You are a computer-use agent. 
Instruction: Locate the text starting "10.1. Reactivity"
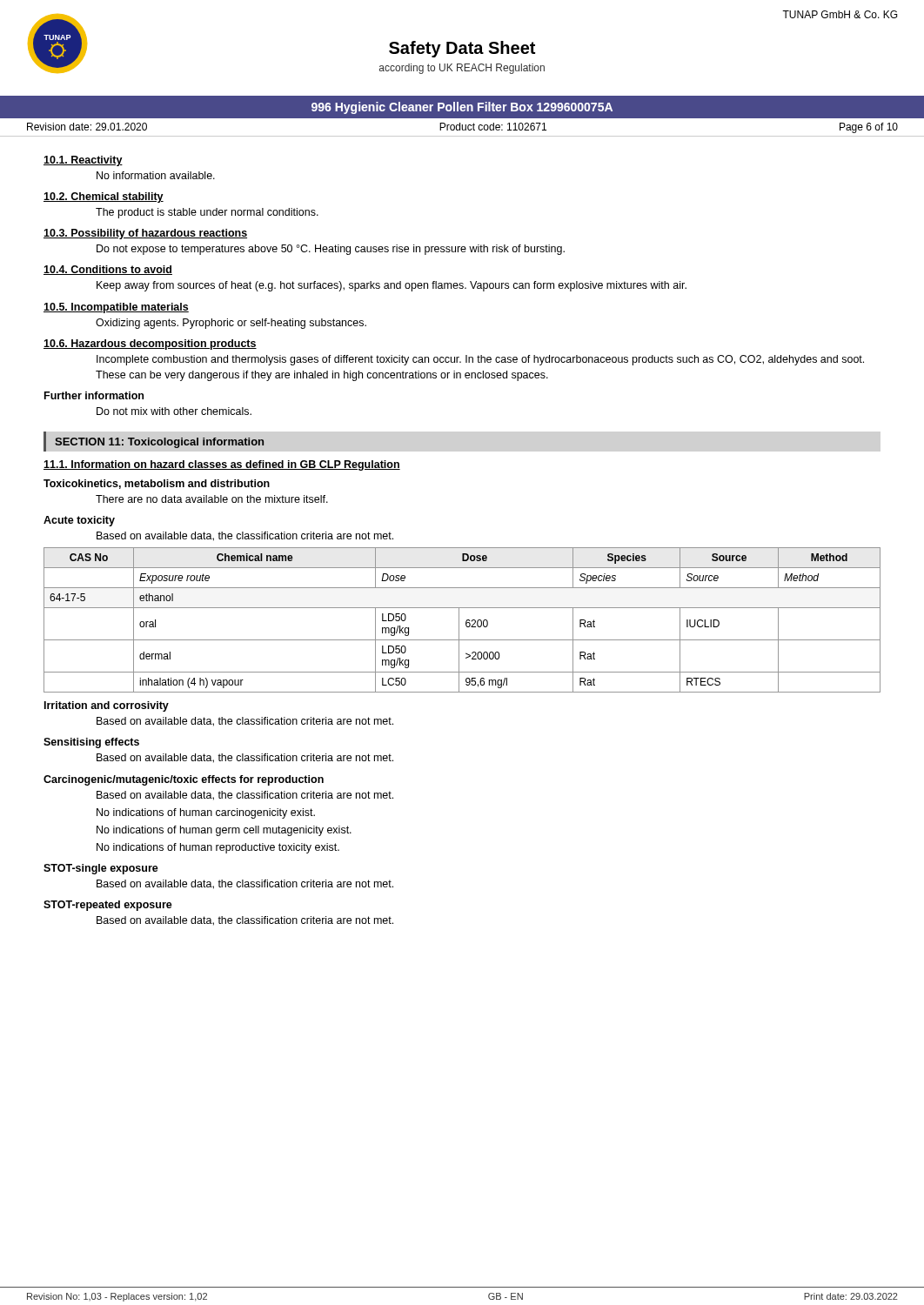(83, 160)
